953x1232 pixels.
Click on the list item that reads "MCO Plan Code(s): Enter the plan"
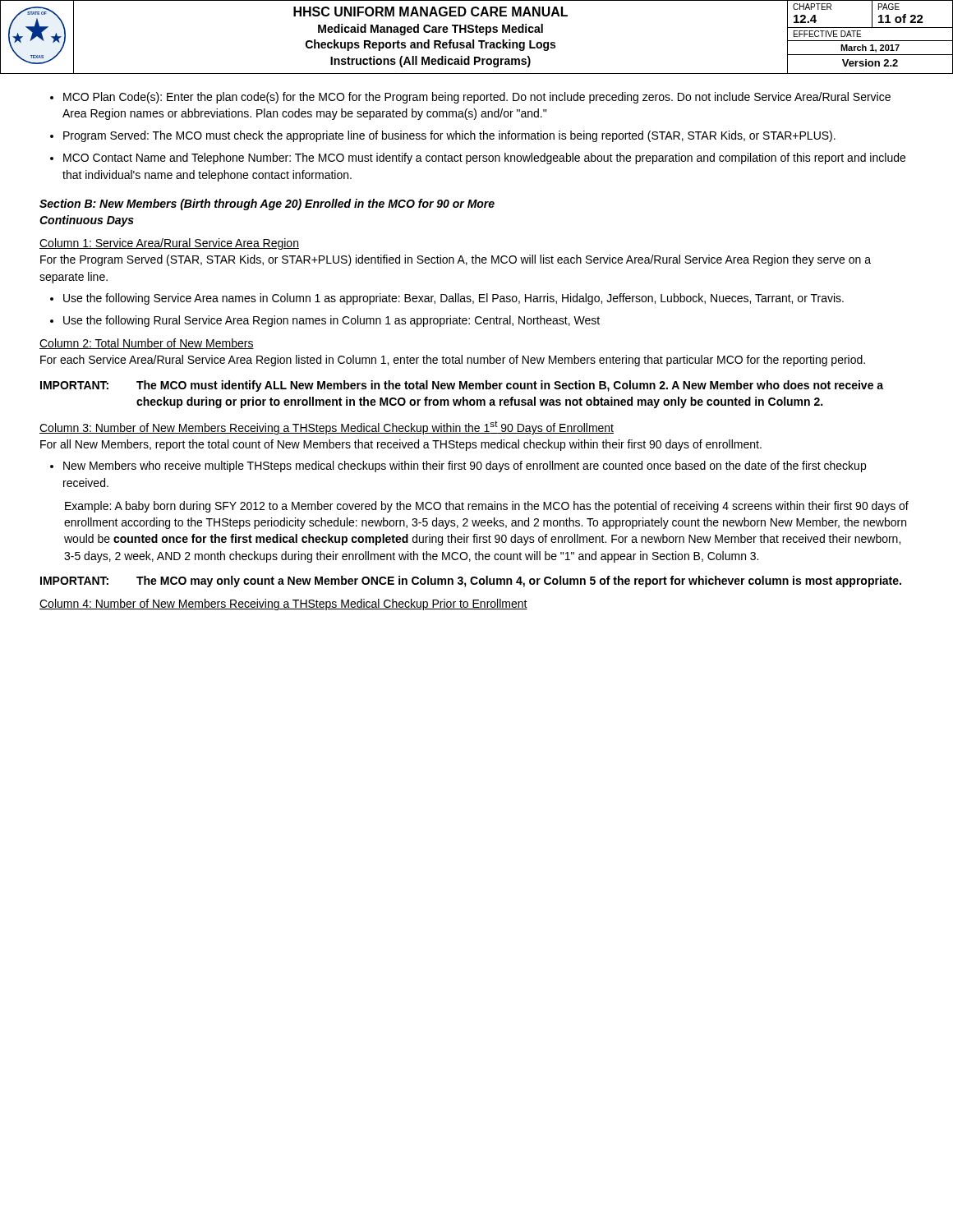(x=477, y=105)
